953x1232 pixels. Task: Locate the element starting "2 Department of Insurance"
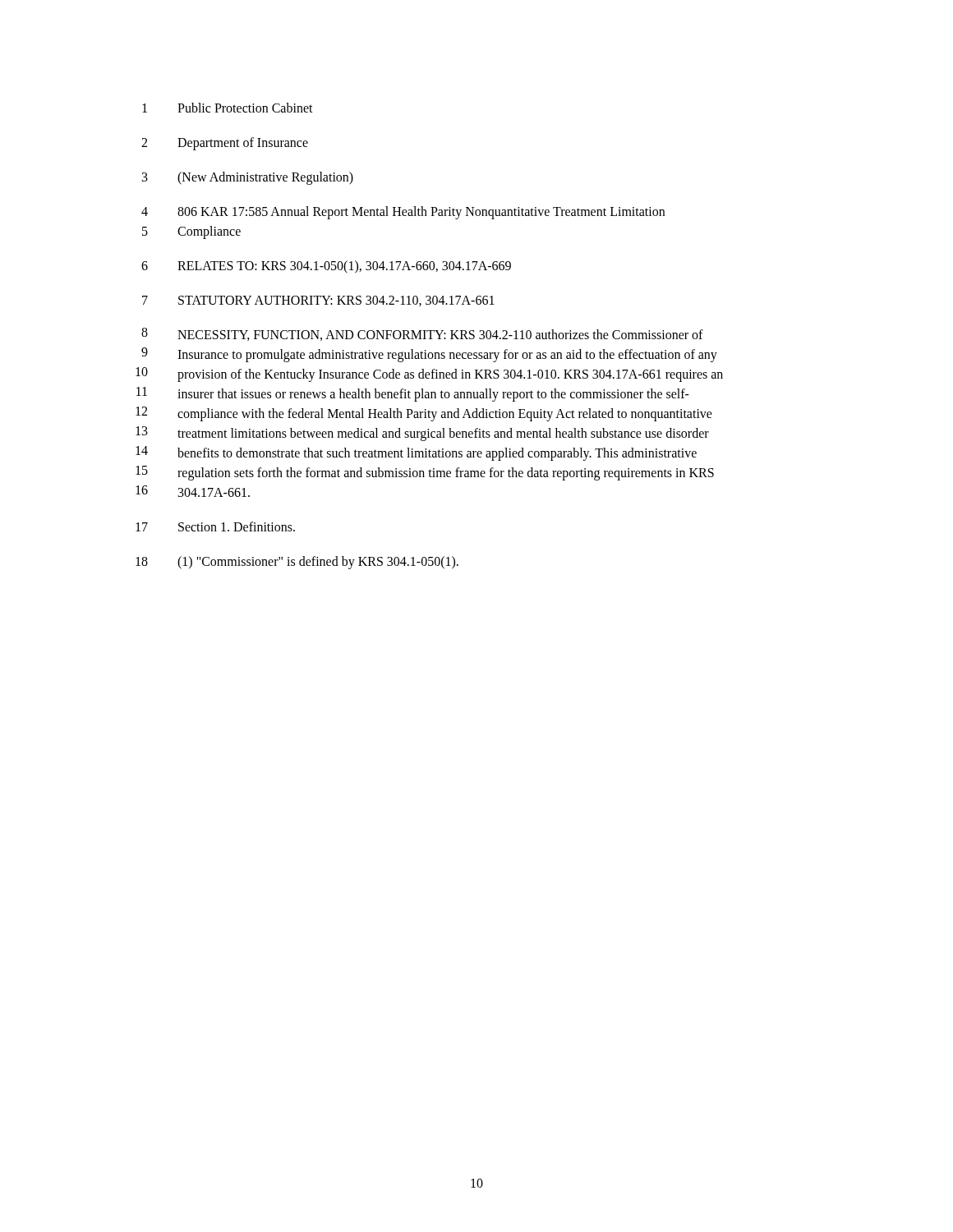tap(225, 144)
